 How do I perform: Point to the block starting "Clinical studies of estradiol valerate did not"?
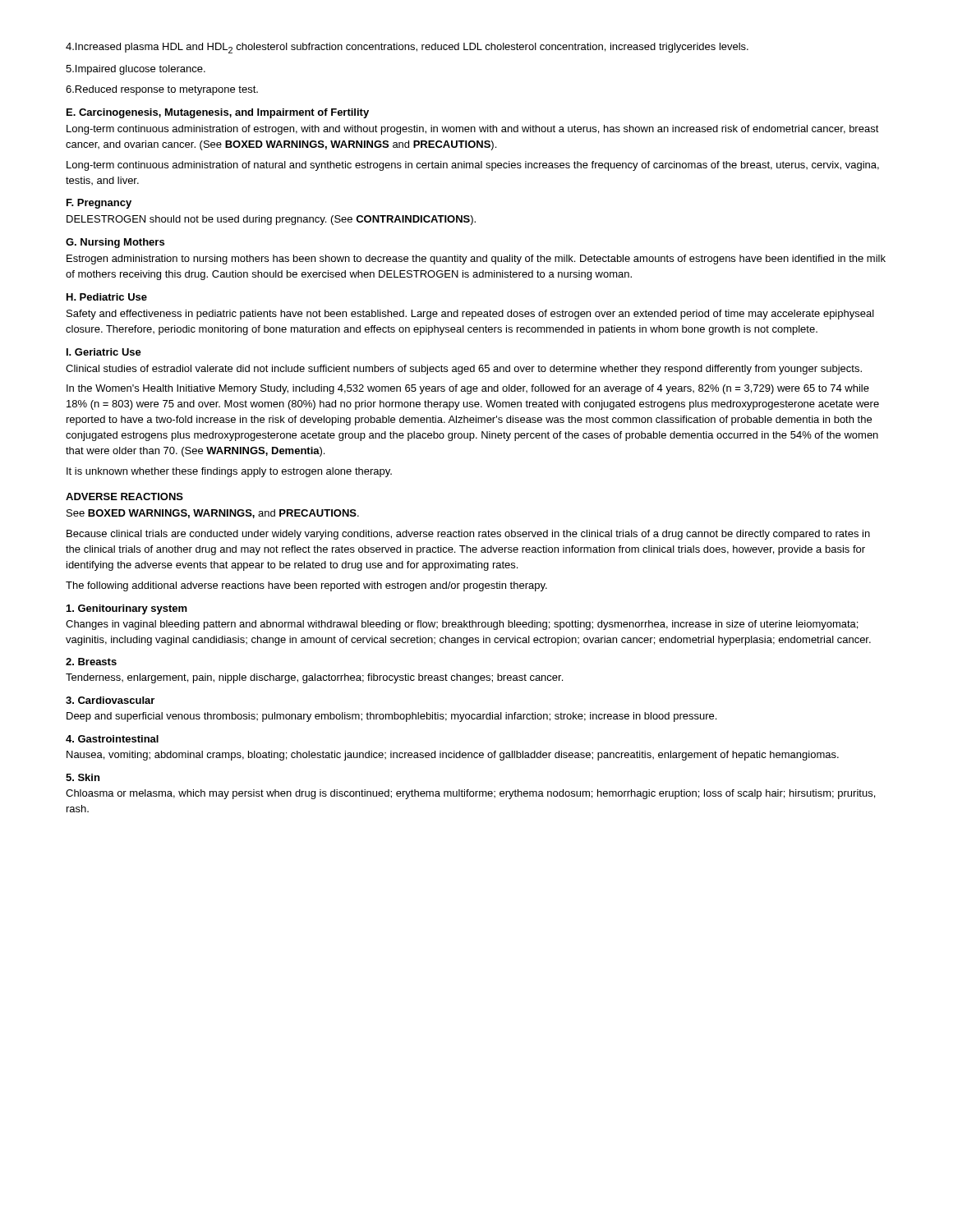click(464, 368)
